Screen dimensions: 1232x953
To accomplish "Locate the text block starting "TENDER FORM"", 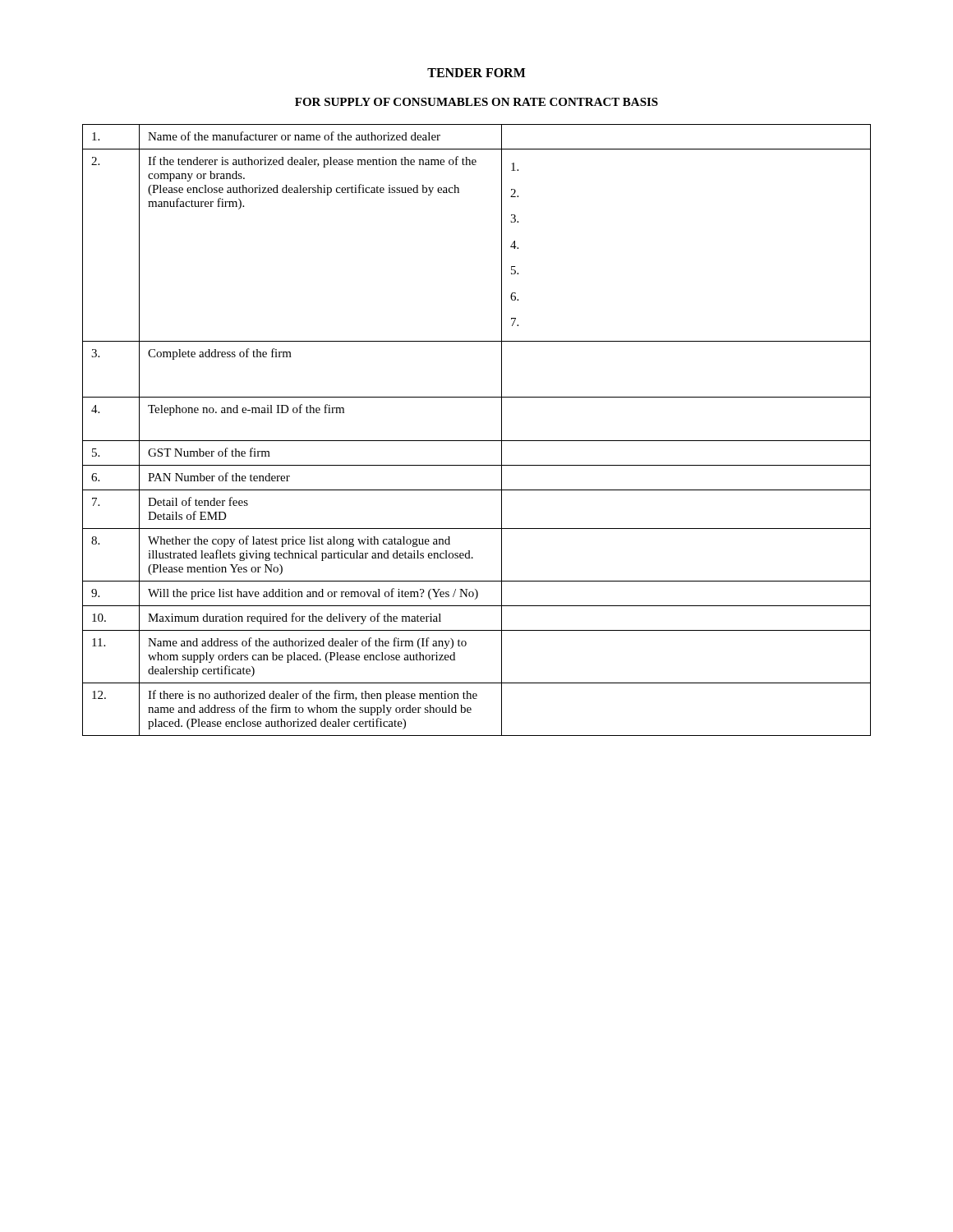I will tap(476, 73).
